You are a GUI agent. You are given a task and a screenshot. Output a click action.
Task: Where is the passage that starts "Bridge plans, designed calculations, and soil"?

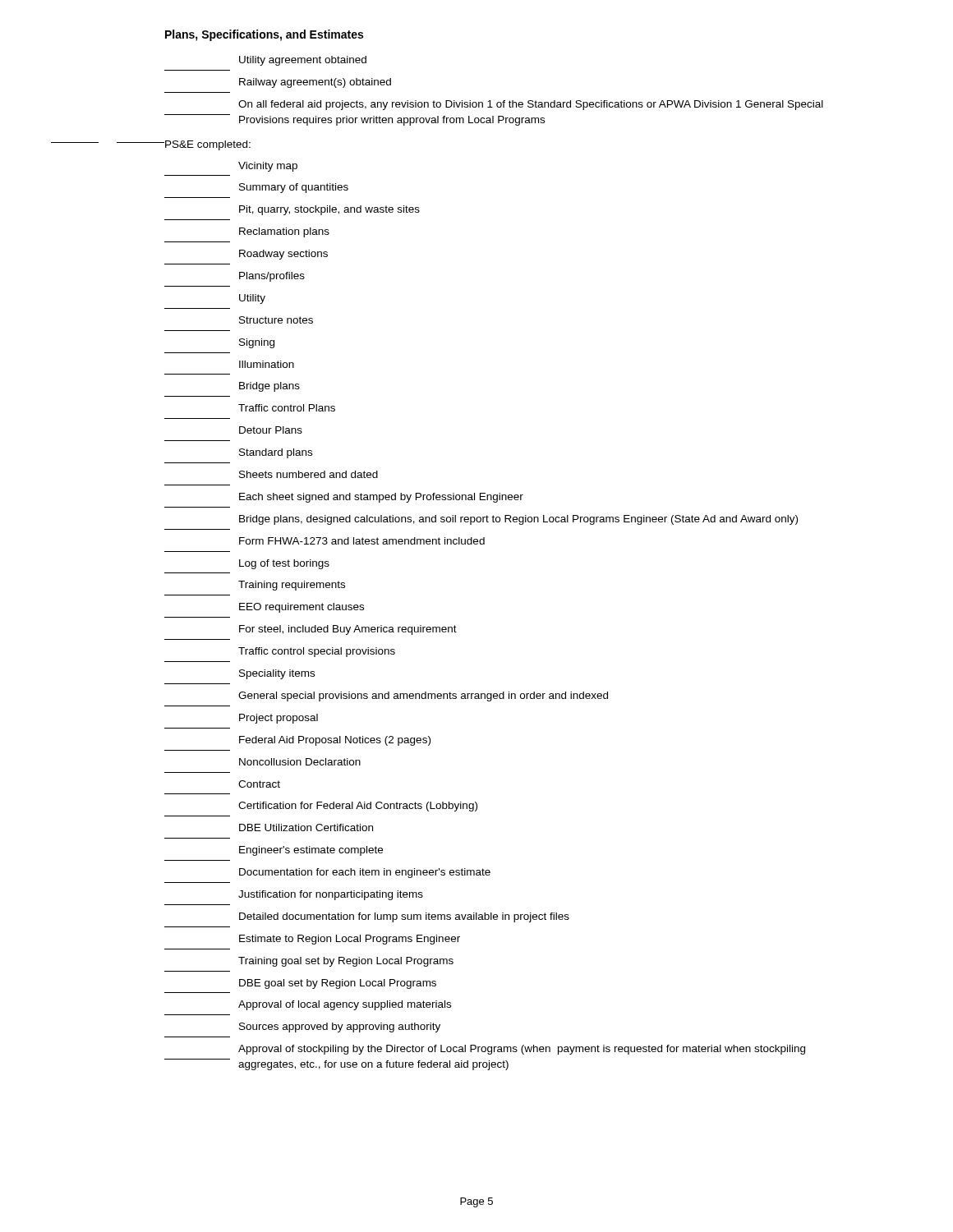pos(501,521)
